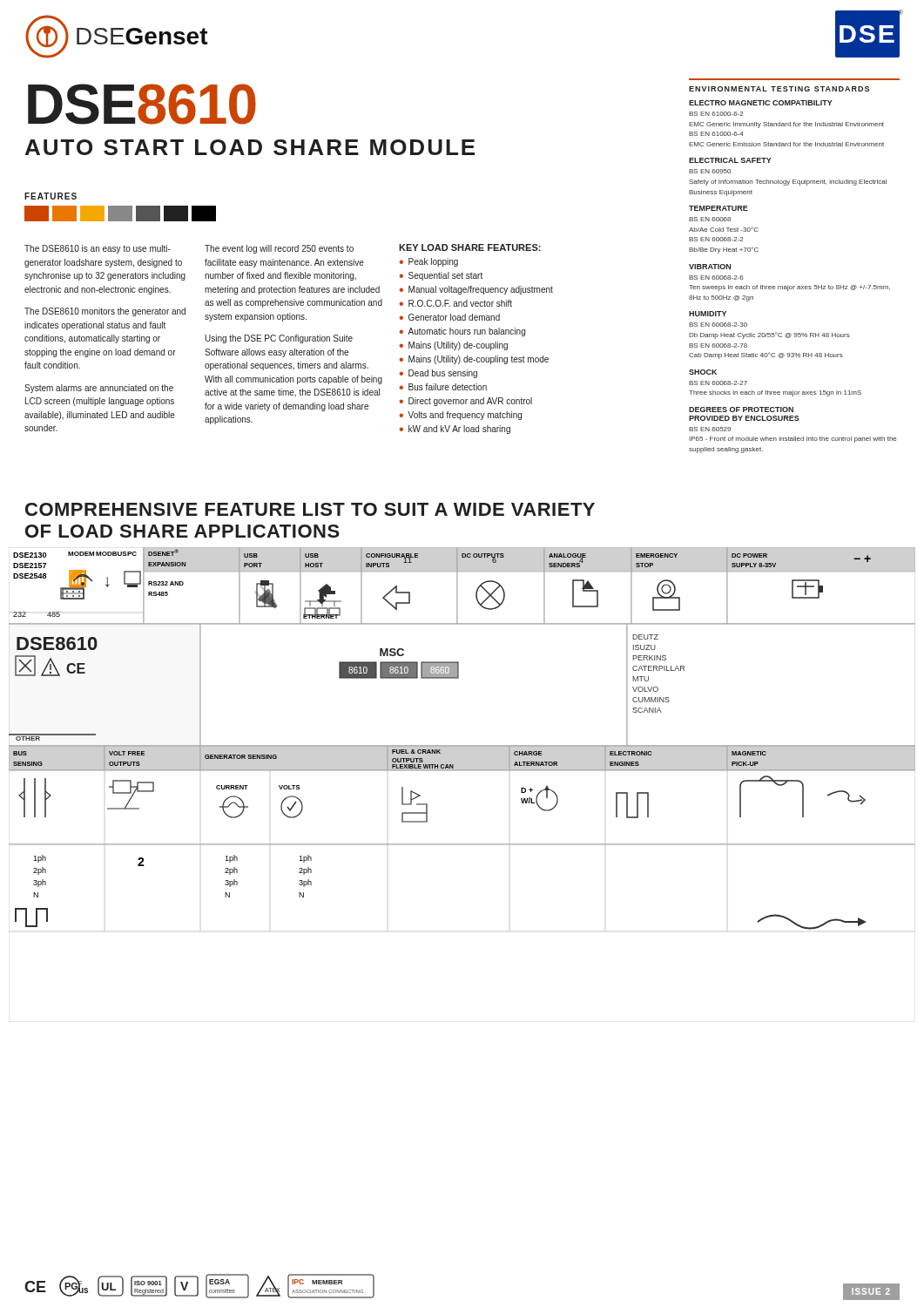Screen dimensions: 1307x924
Task: Locate the list item that reads "•R.O.C.O.F. and vector shift"
Action: pyautogui.click(x=456, y=305)
